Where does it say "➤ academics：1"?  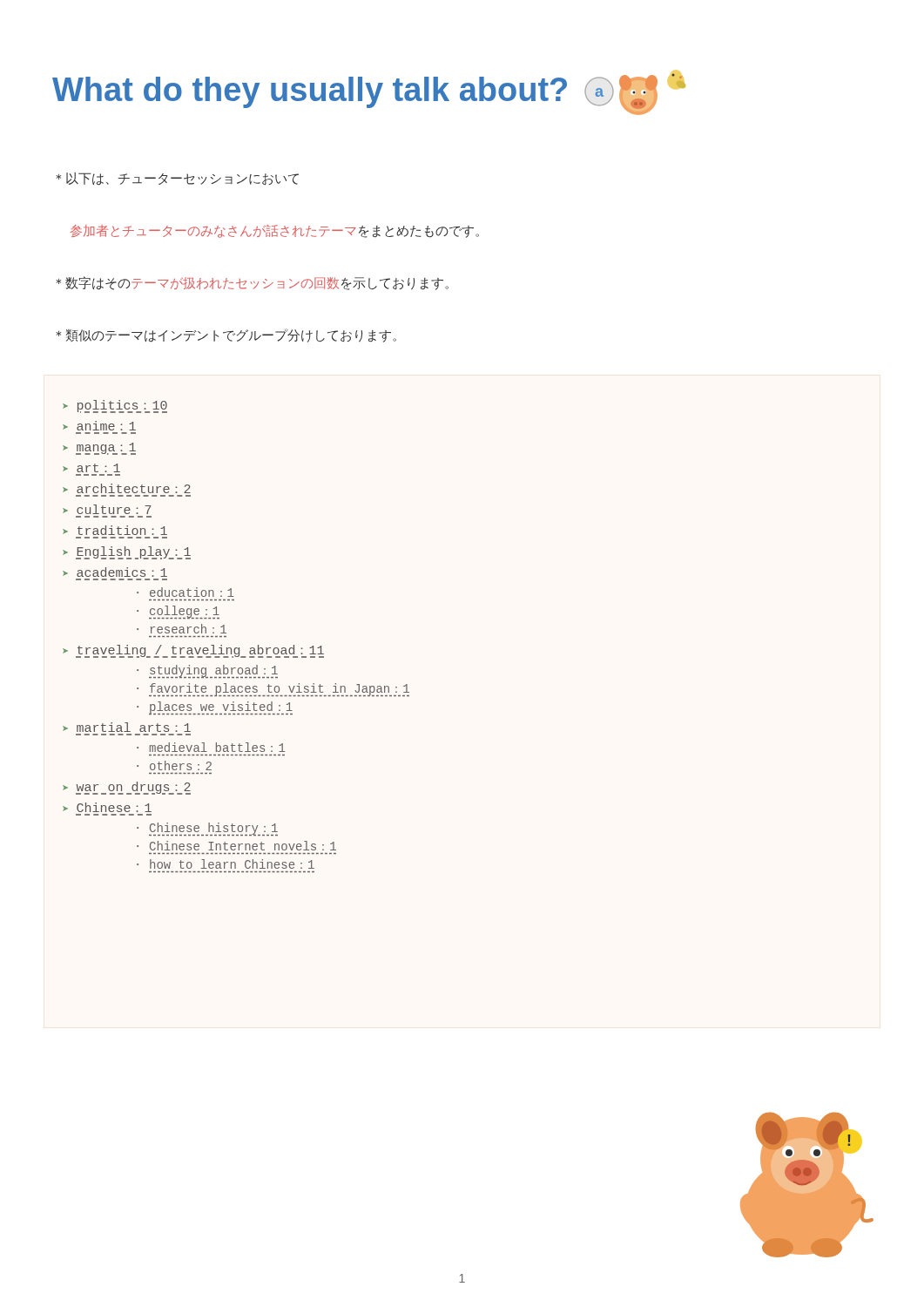tap(115, 573)
